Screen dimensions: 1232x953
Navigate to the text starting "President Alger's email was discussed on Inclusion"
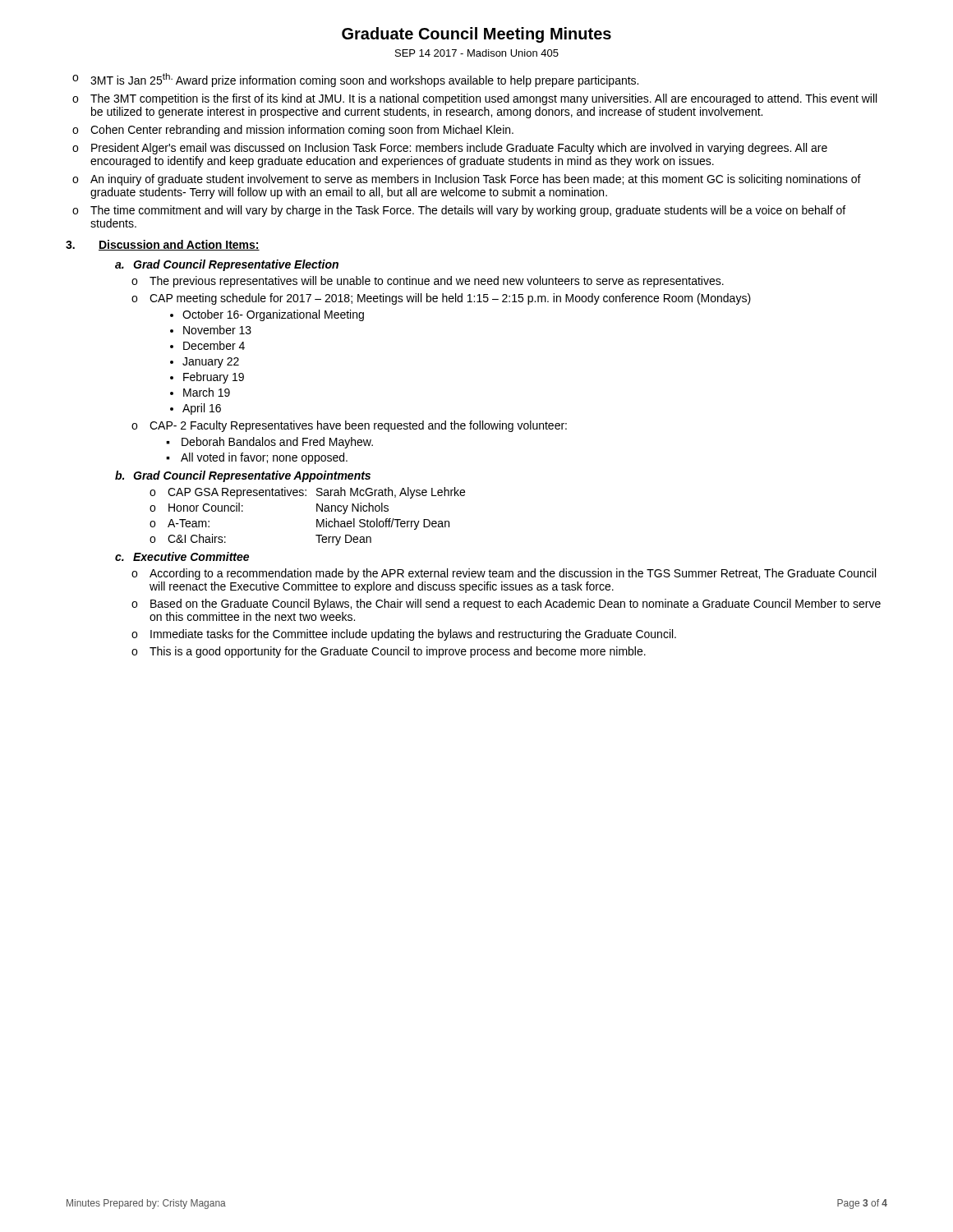pos(459,154)
